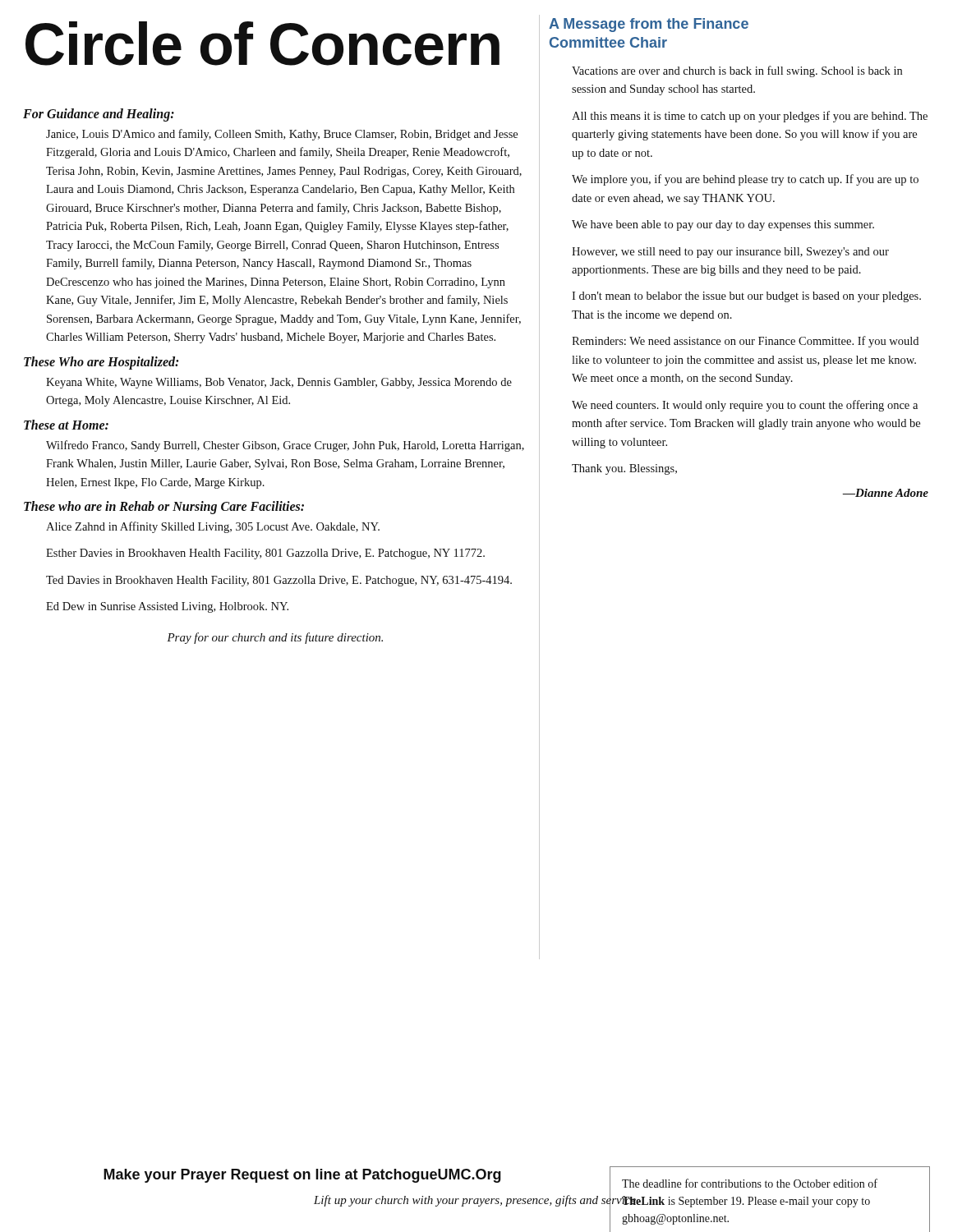The height and width of the screenshot is (1232, 953).
Task: Click on the text block with the text "Alice Zahnd in Affinity Skilled"
Action: pos(287,527)
